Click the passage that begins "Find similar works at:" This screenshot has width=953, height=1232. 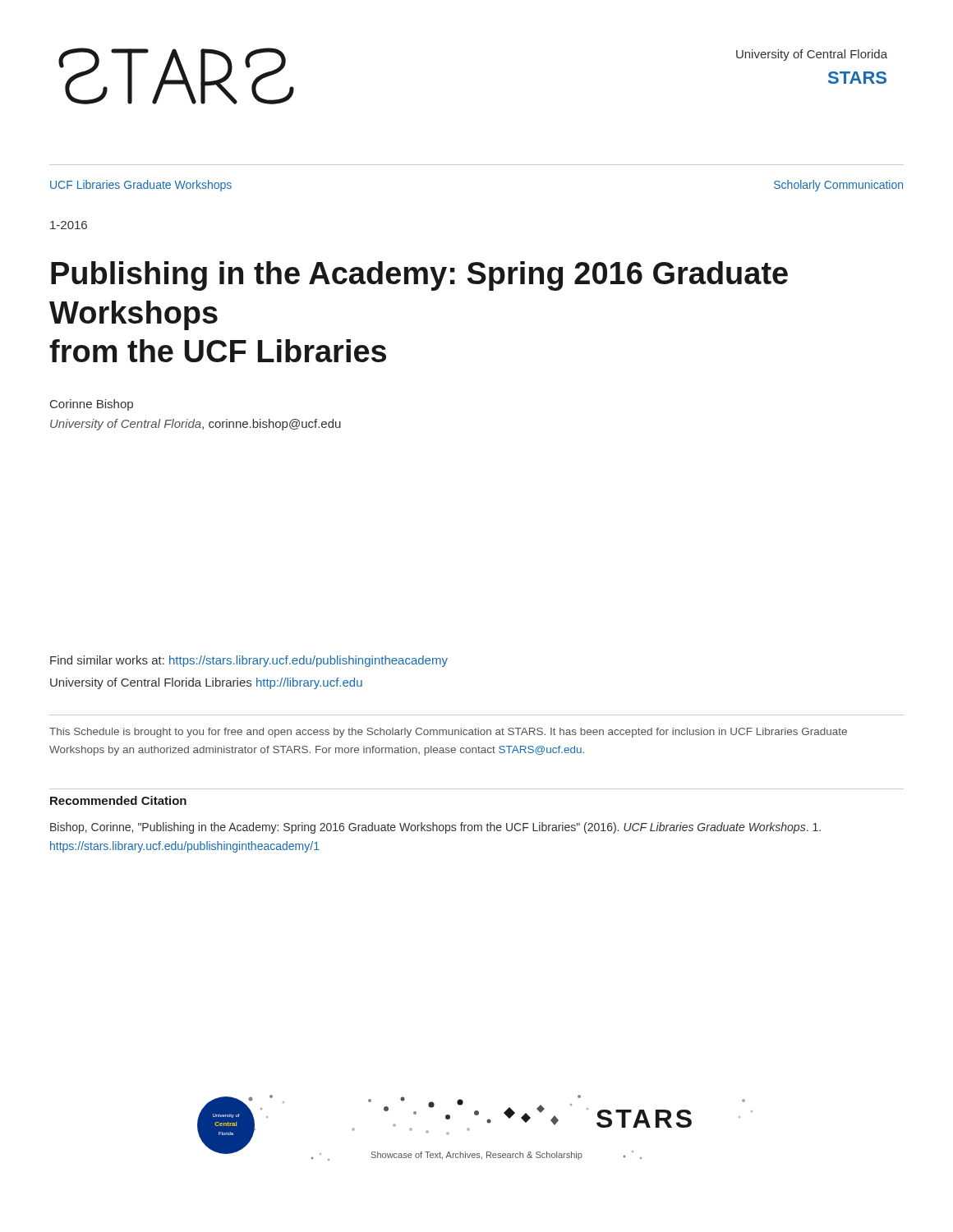pos(248,671)
